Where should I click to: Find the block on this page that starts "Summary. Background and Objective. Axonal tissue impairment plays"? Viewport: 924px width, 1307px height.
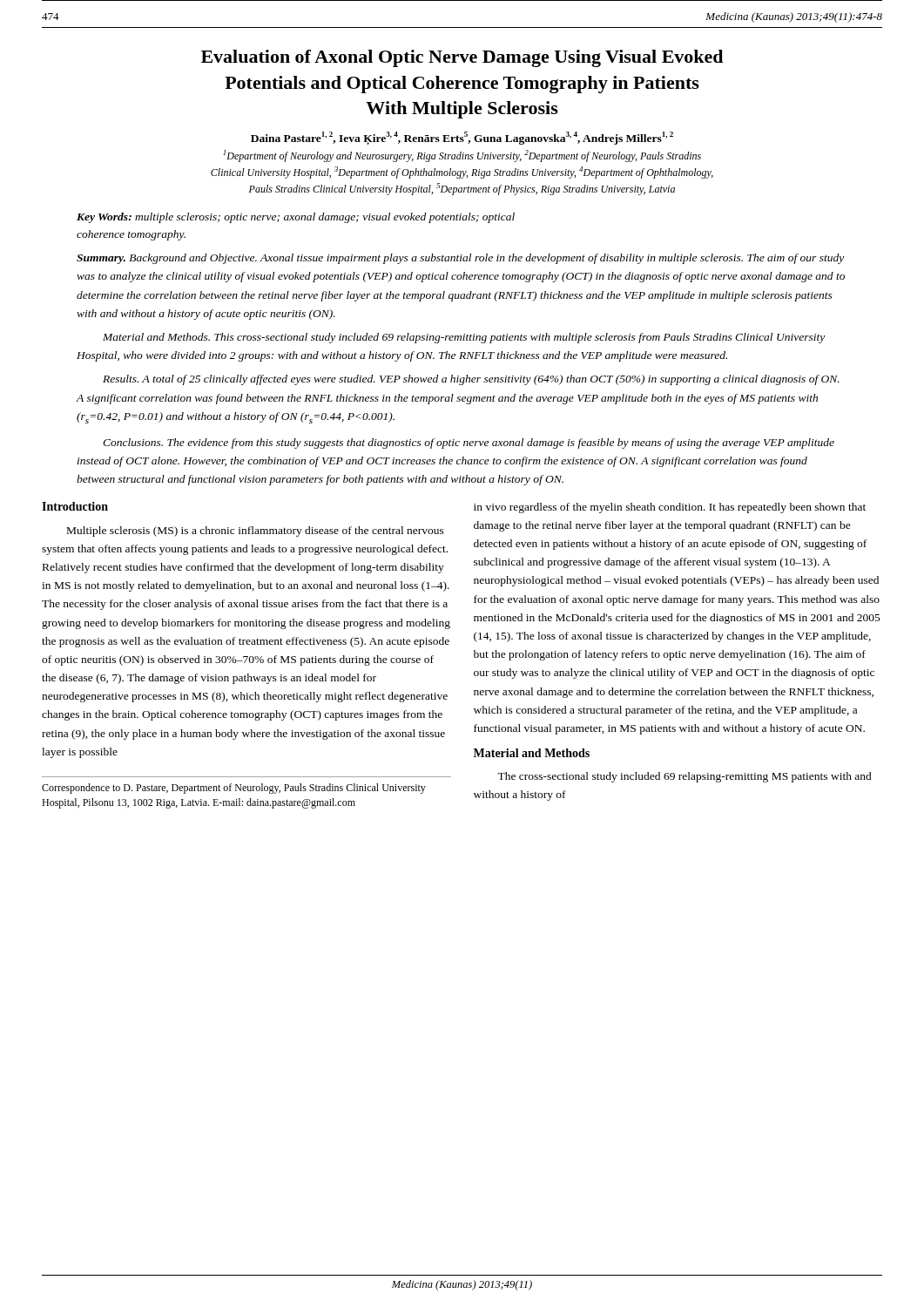tap(462, 369)
